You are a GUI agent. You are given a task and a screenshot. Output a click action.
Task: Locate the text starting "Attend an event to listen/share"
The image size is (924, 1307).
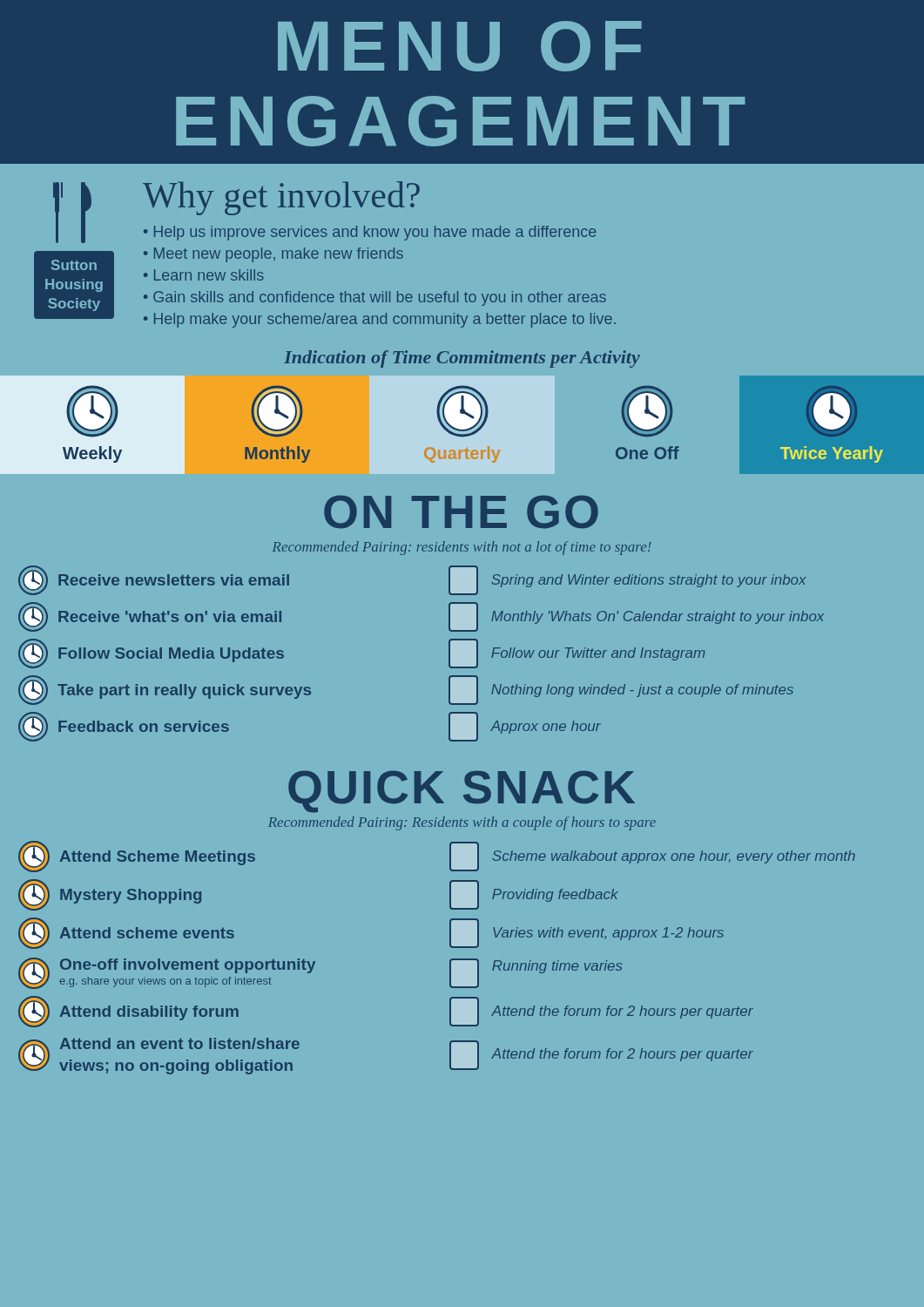point(180,1054)
